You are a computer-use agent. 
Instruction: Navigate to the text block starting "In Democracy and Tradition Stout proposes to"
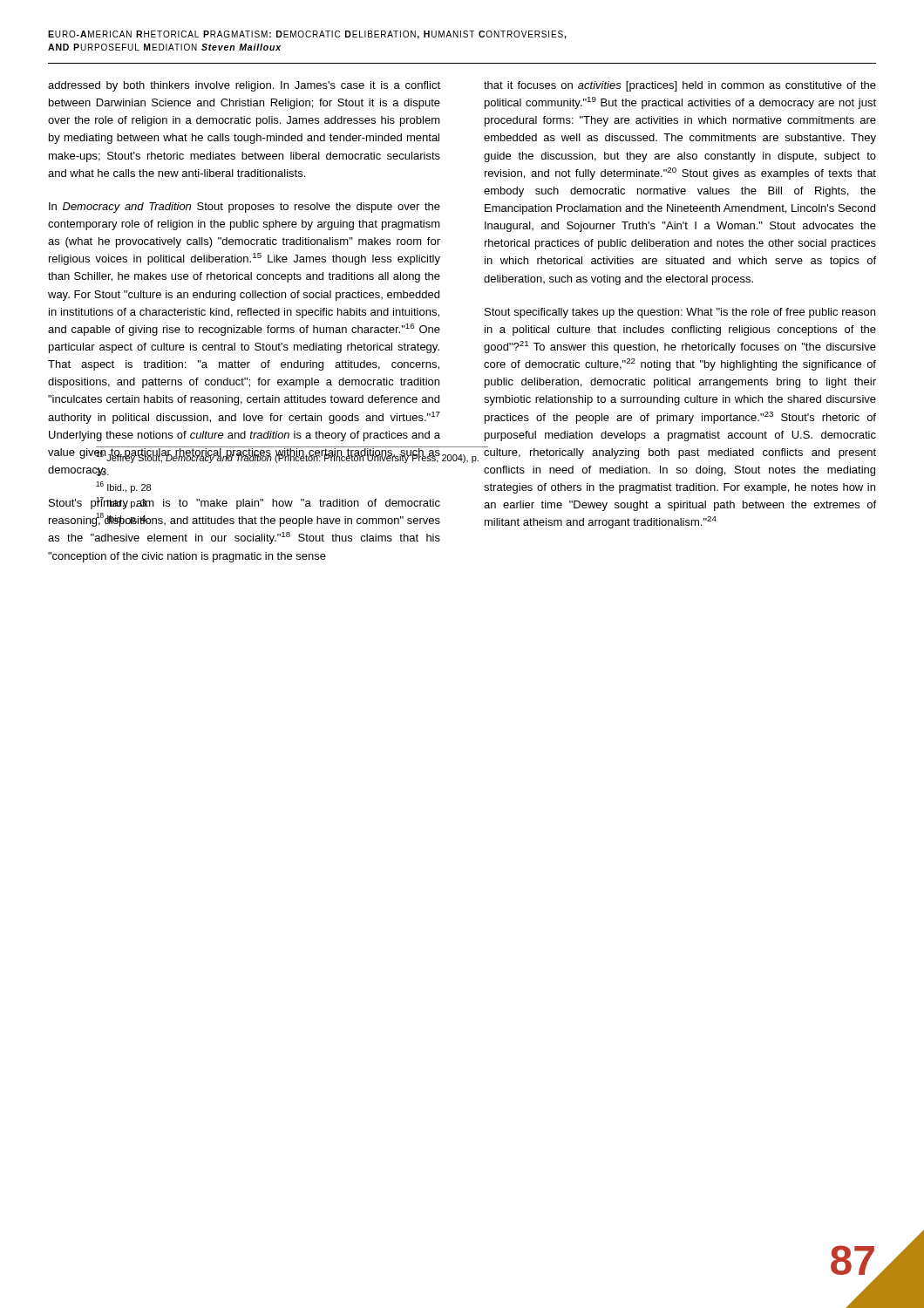coord(244,338)
